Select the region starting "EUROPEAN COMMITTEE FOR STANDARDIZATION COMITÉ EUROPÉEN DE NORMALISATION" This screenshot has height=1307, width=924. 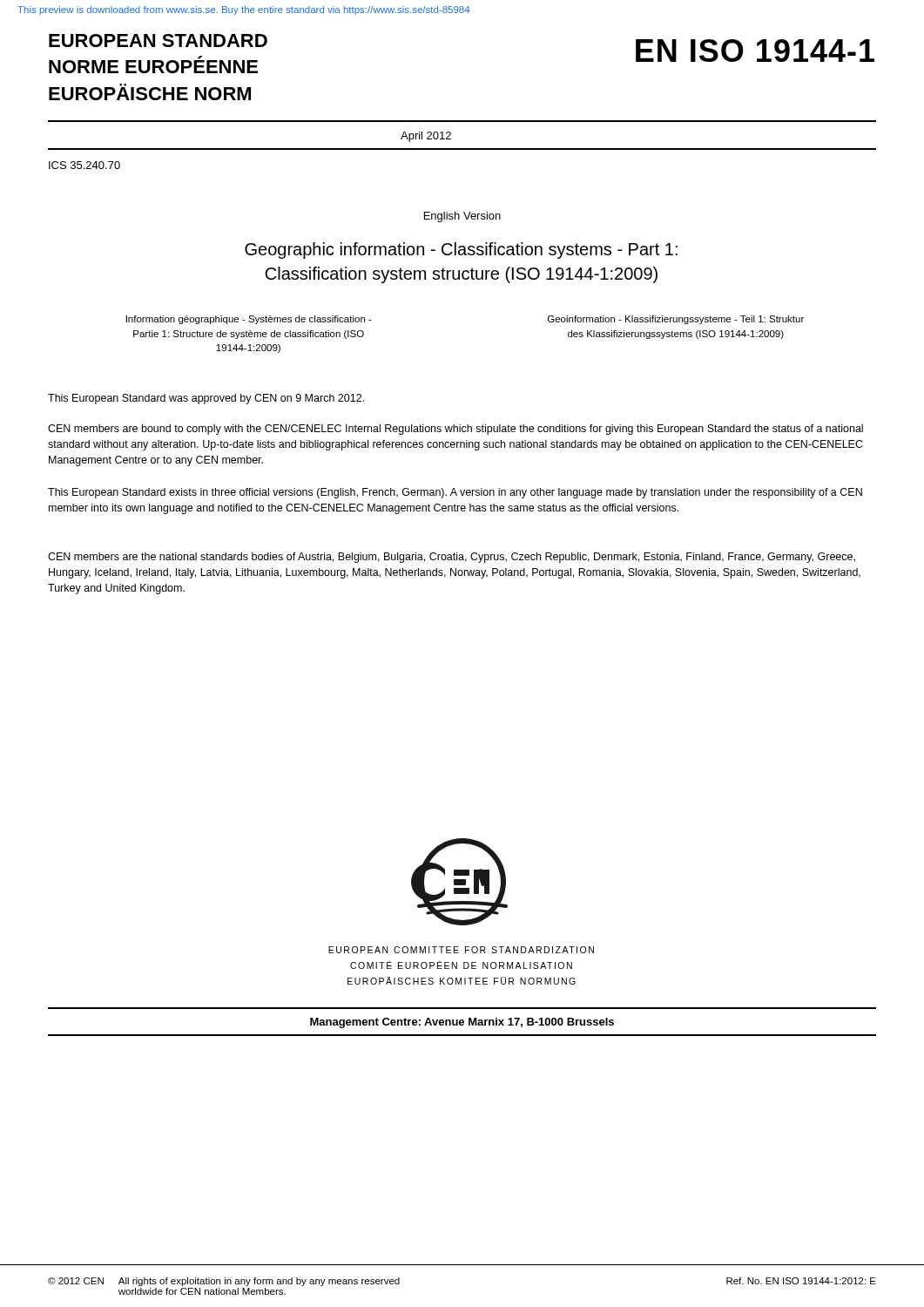point(462,965)
